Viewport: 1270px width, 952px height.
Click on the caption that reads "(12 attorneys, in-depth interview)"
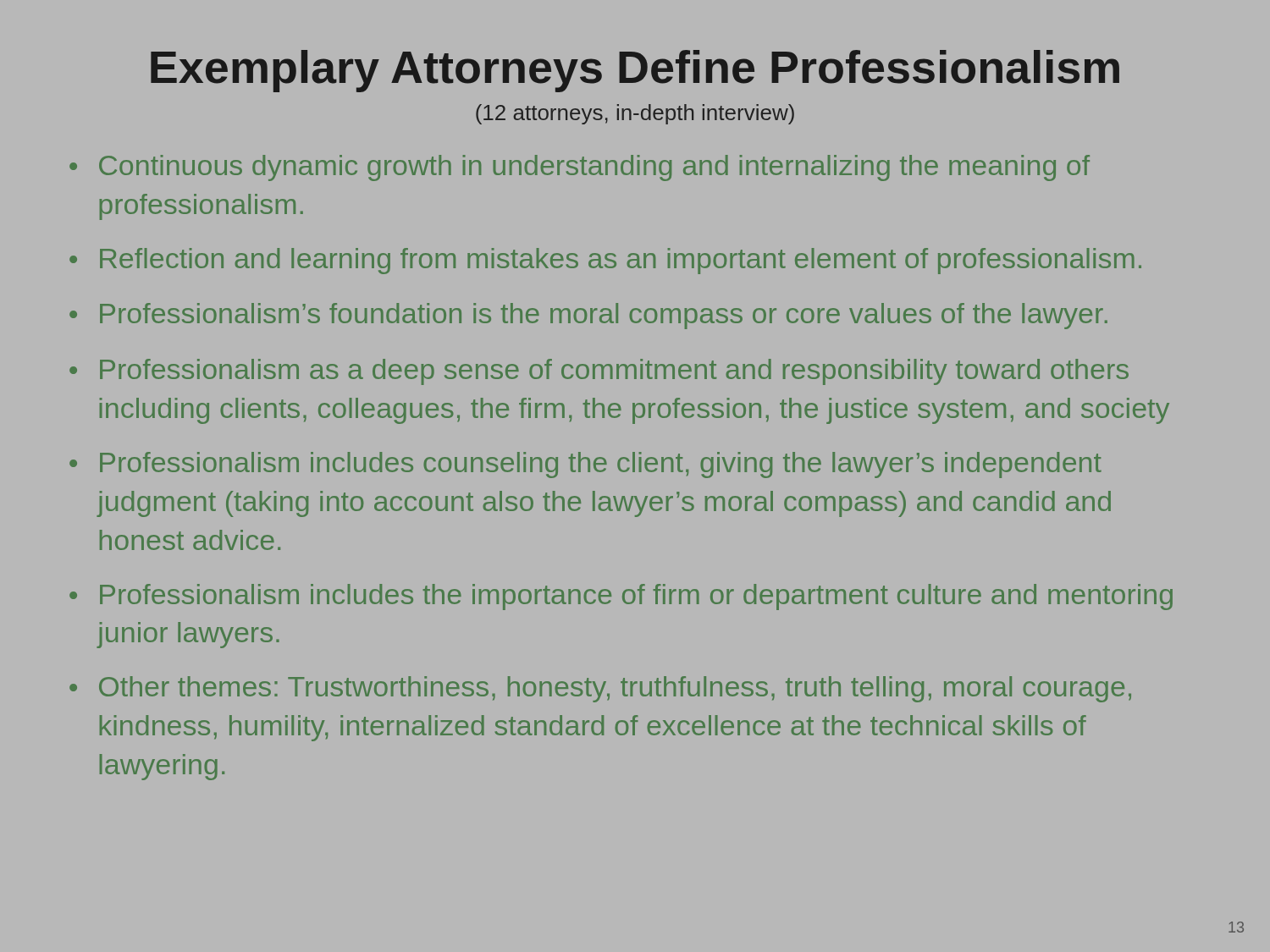click(635, 113)
